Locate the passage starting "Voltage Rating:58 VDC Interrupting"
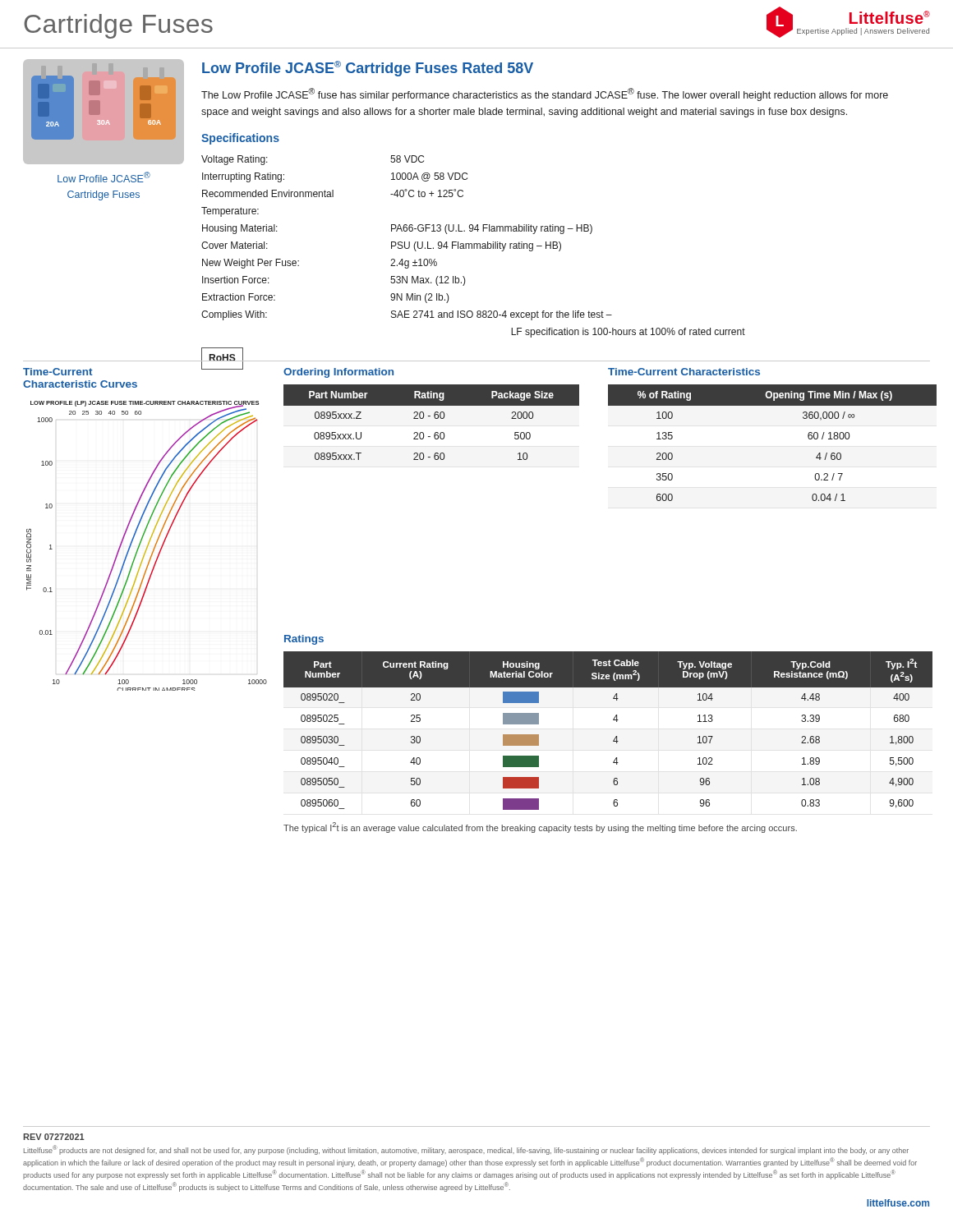The image size is (953, 1232). [538, 260]
